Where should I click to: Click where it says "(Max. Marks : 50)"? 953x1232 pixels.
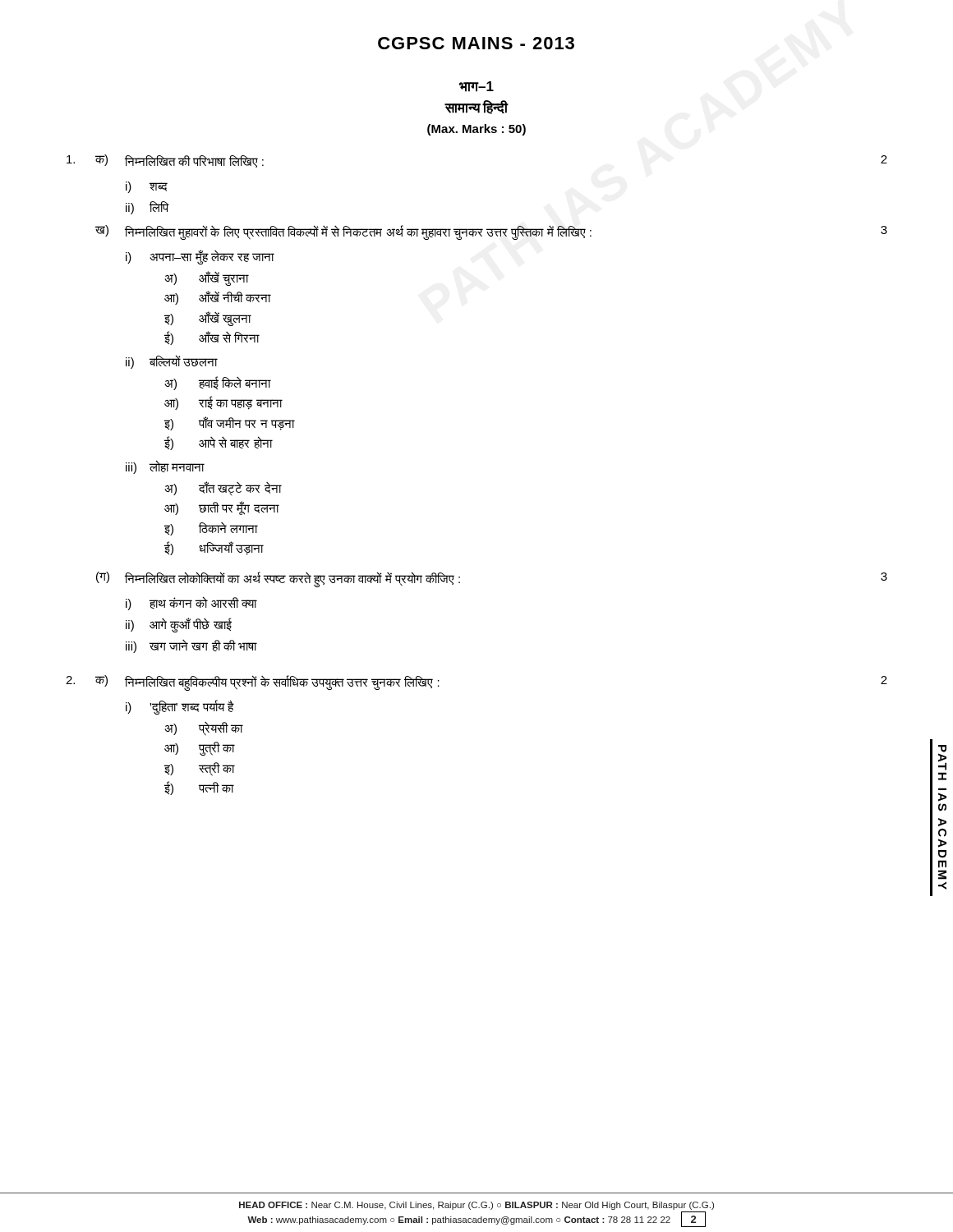pos(476,129)
